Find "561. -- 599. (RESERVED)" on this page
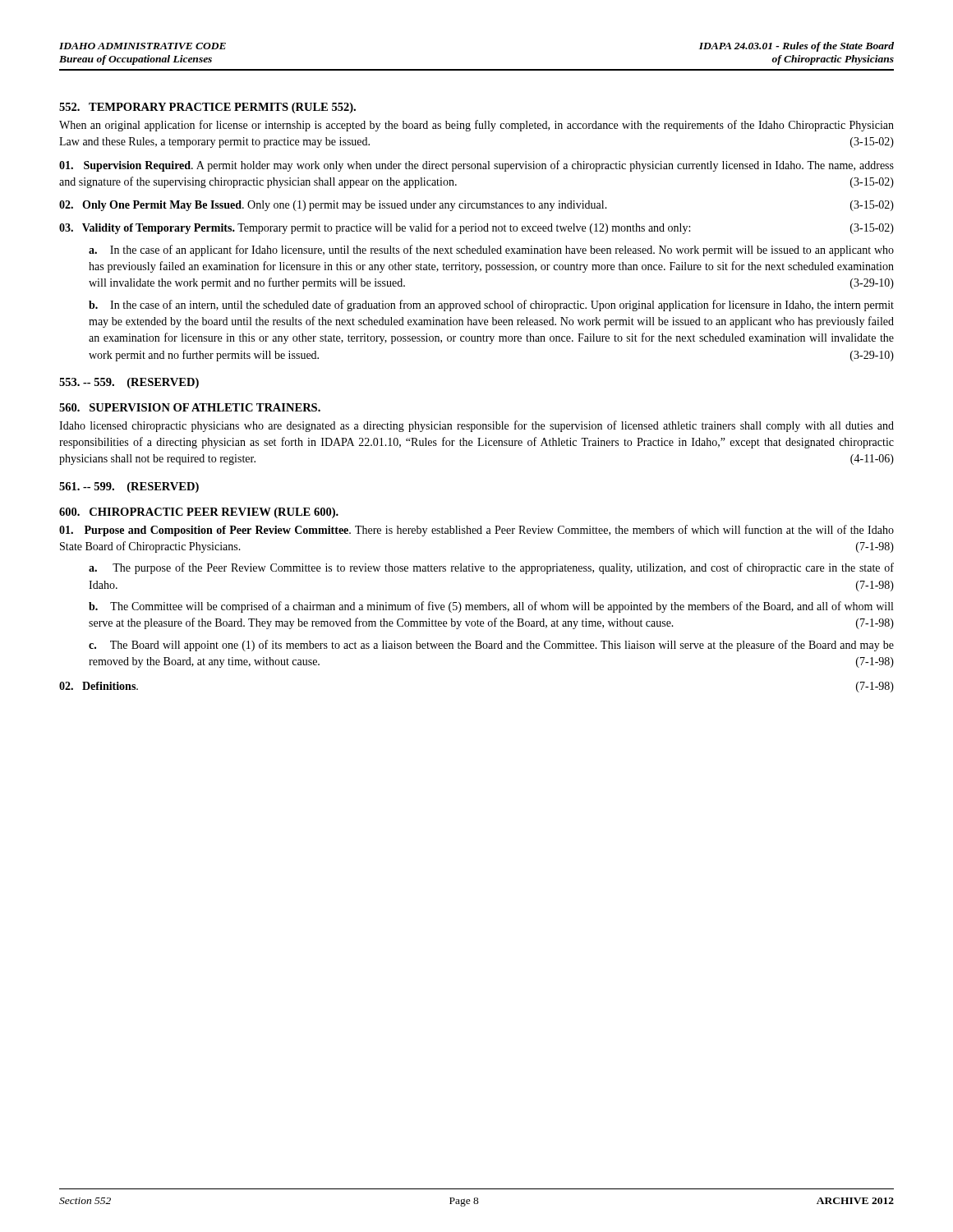 pyautogui.click(x=129, y=486)
